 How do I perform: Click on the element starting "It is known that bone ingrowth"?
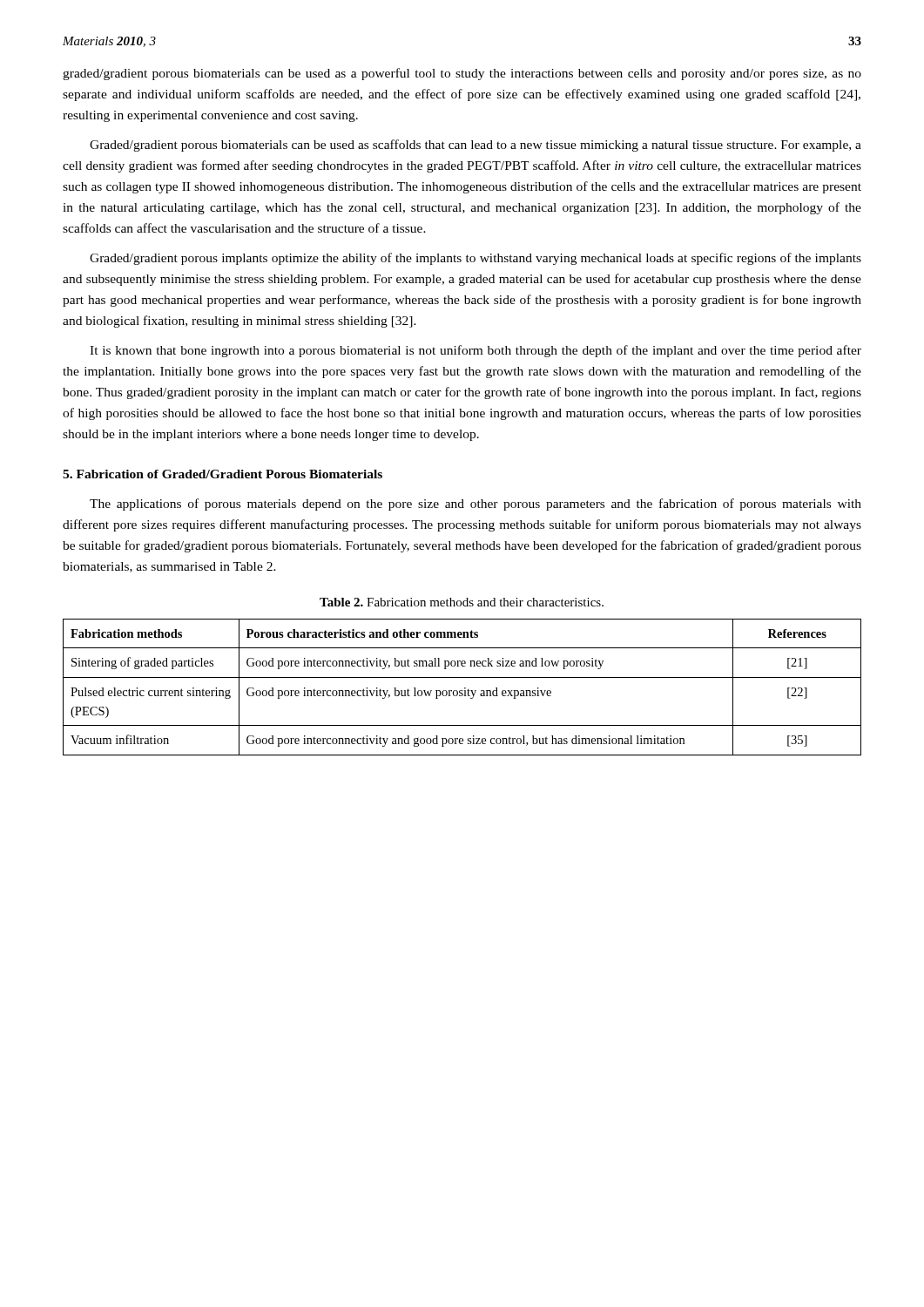coord(462,392)
